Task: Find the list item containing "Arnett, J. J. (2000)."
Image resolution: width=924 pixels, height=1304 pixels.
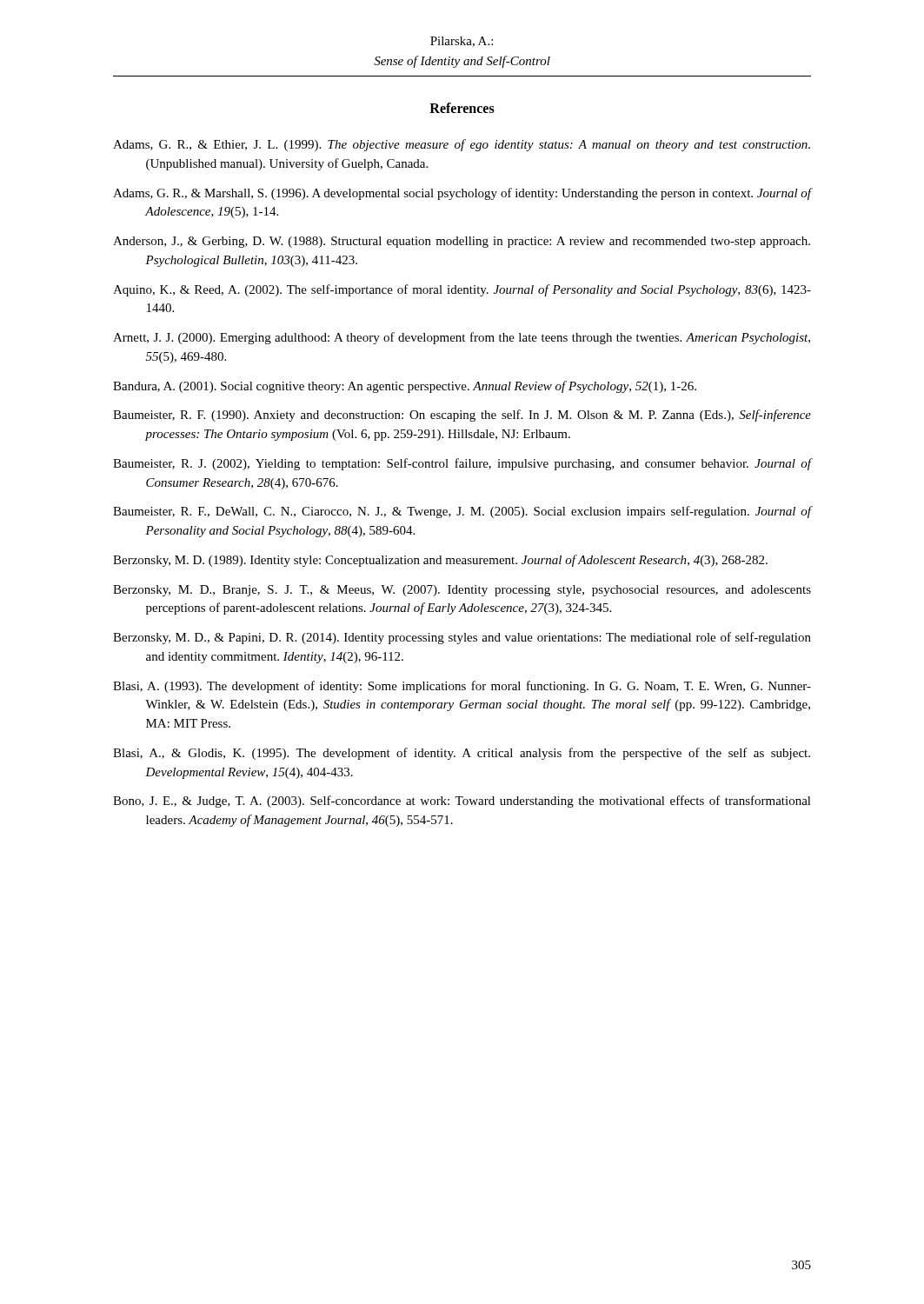Action: [462, 348]
